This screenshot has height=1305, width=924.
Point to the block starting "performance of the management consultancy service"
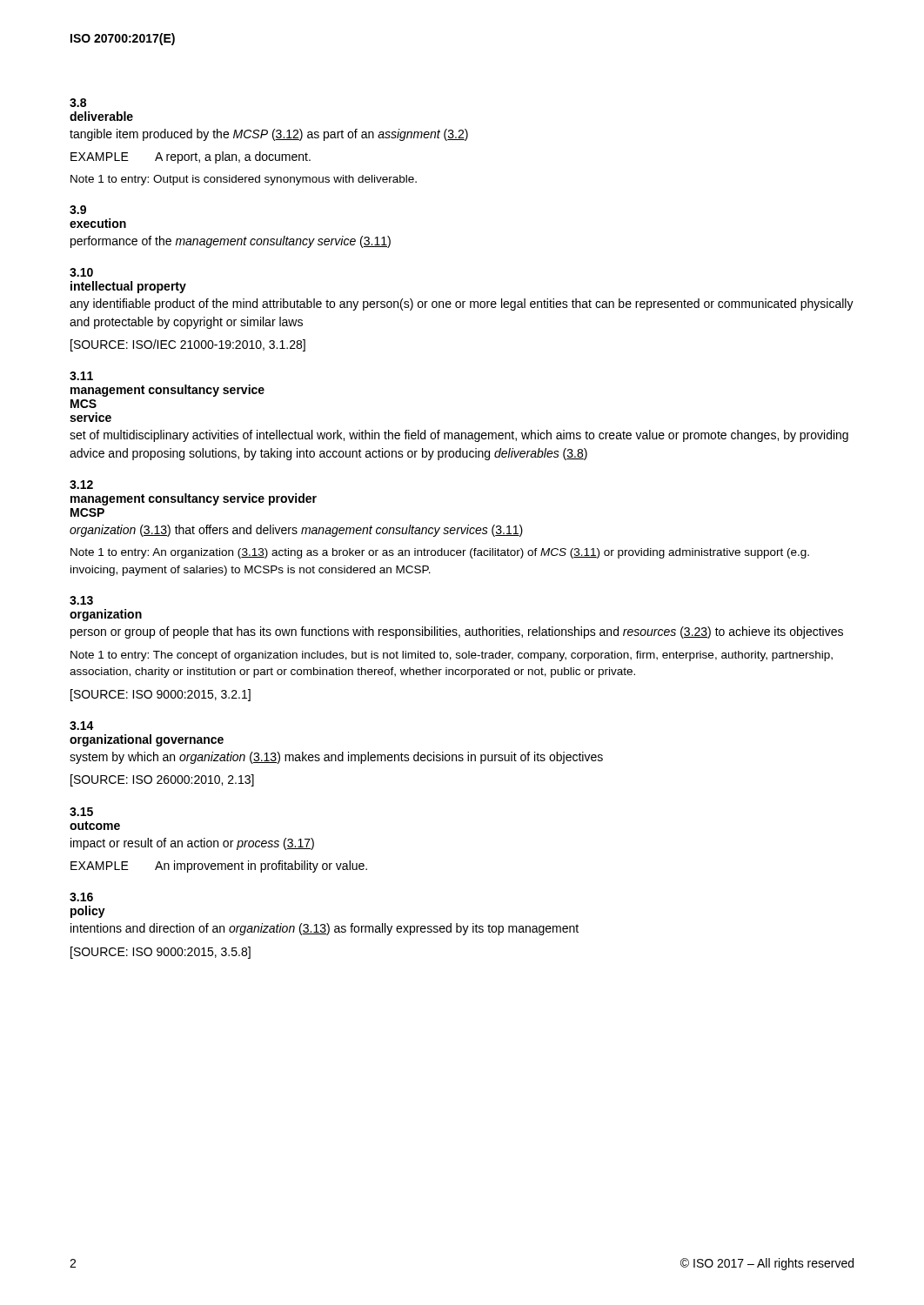coord(230,241)
